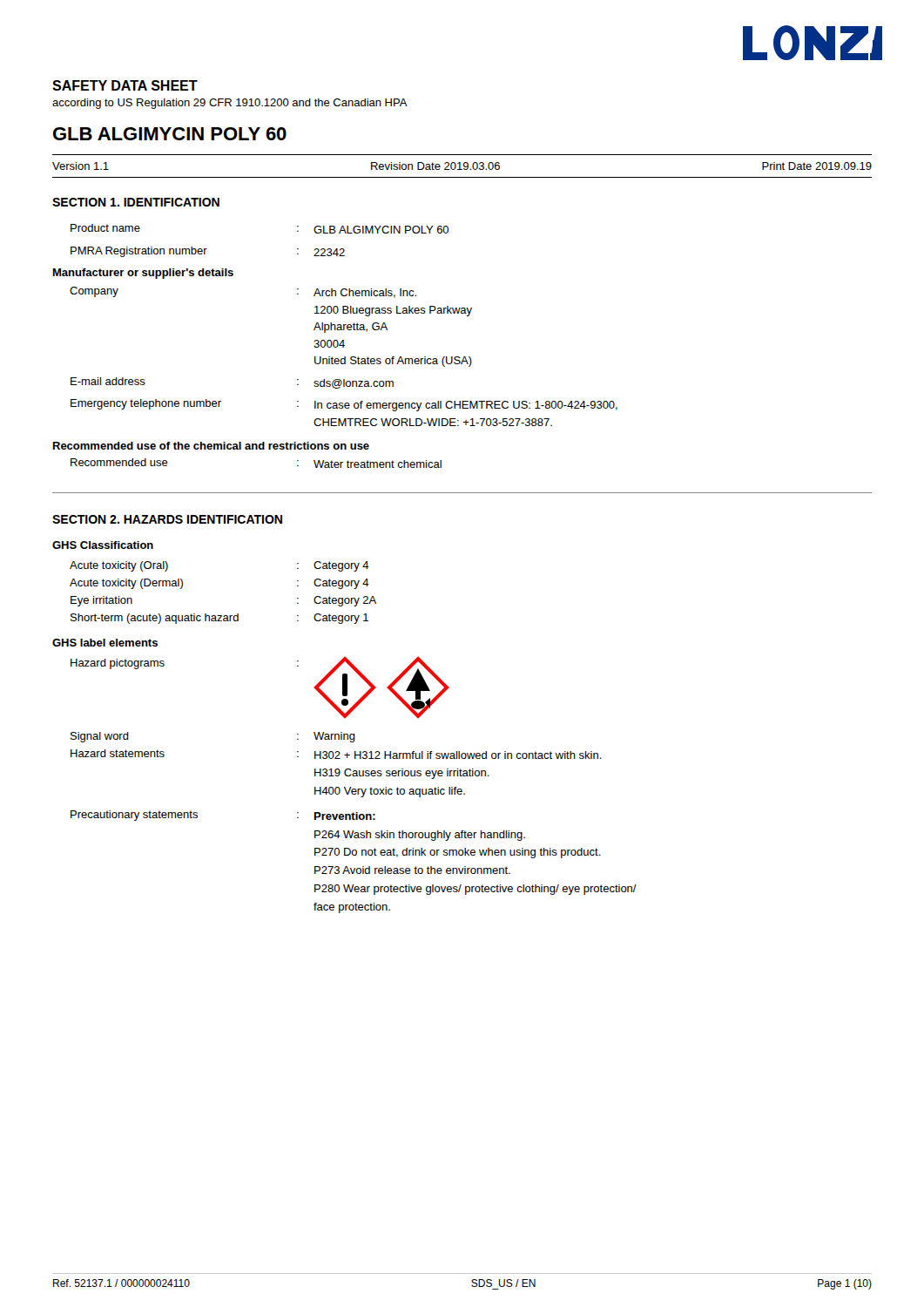The image size is (924, 1307).
Task: Locate the title that reads "SAFETY DATA SHEET"
Action: click(x=125, y=86)
